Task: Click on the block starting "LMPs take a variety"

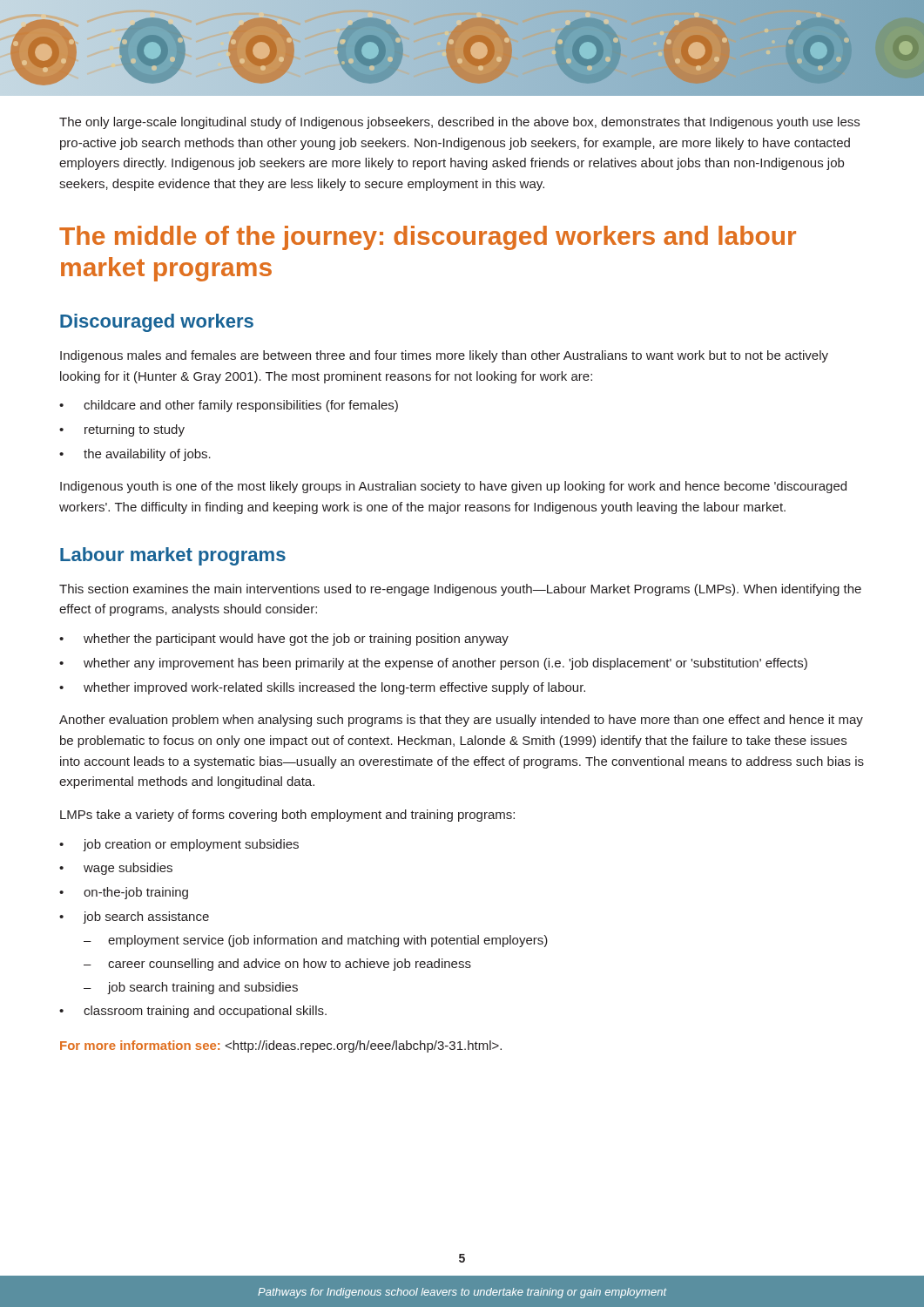Action: click(x=288, y=814)
